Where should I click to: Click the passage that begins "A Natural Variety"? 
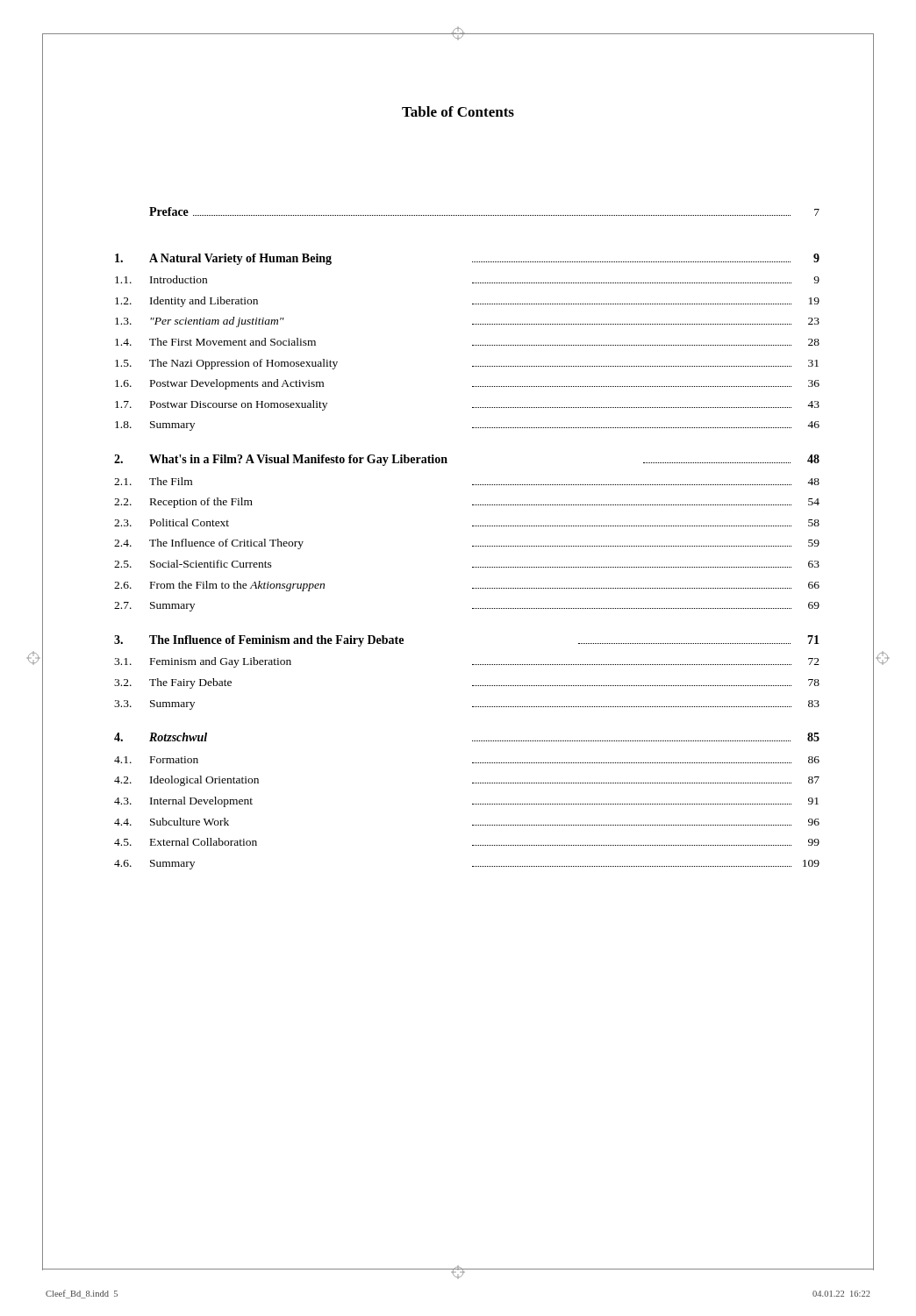pyautogui.click(x=467, y=259)
